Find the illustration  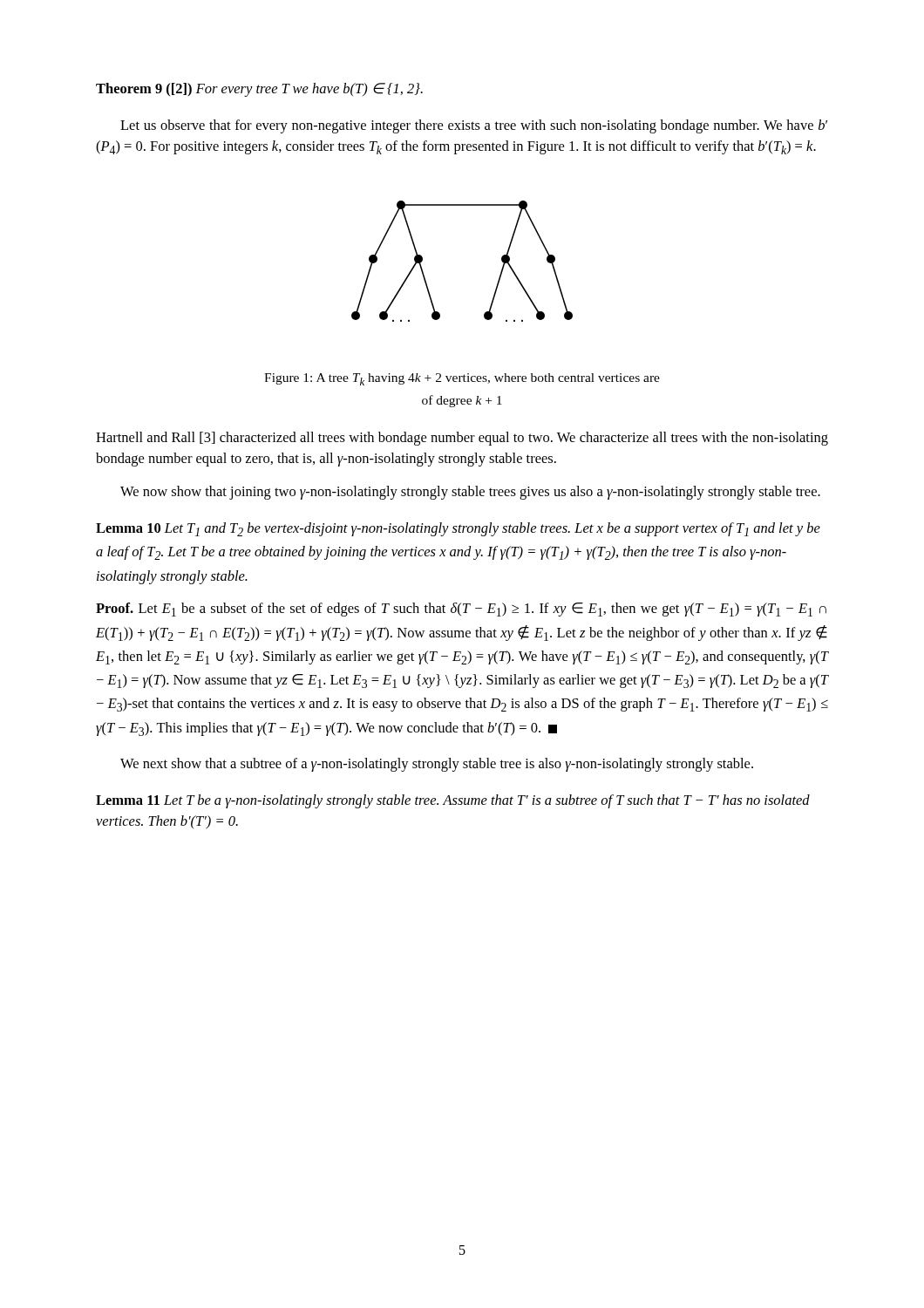pyautogui.click(x=462, y=271)
